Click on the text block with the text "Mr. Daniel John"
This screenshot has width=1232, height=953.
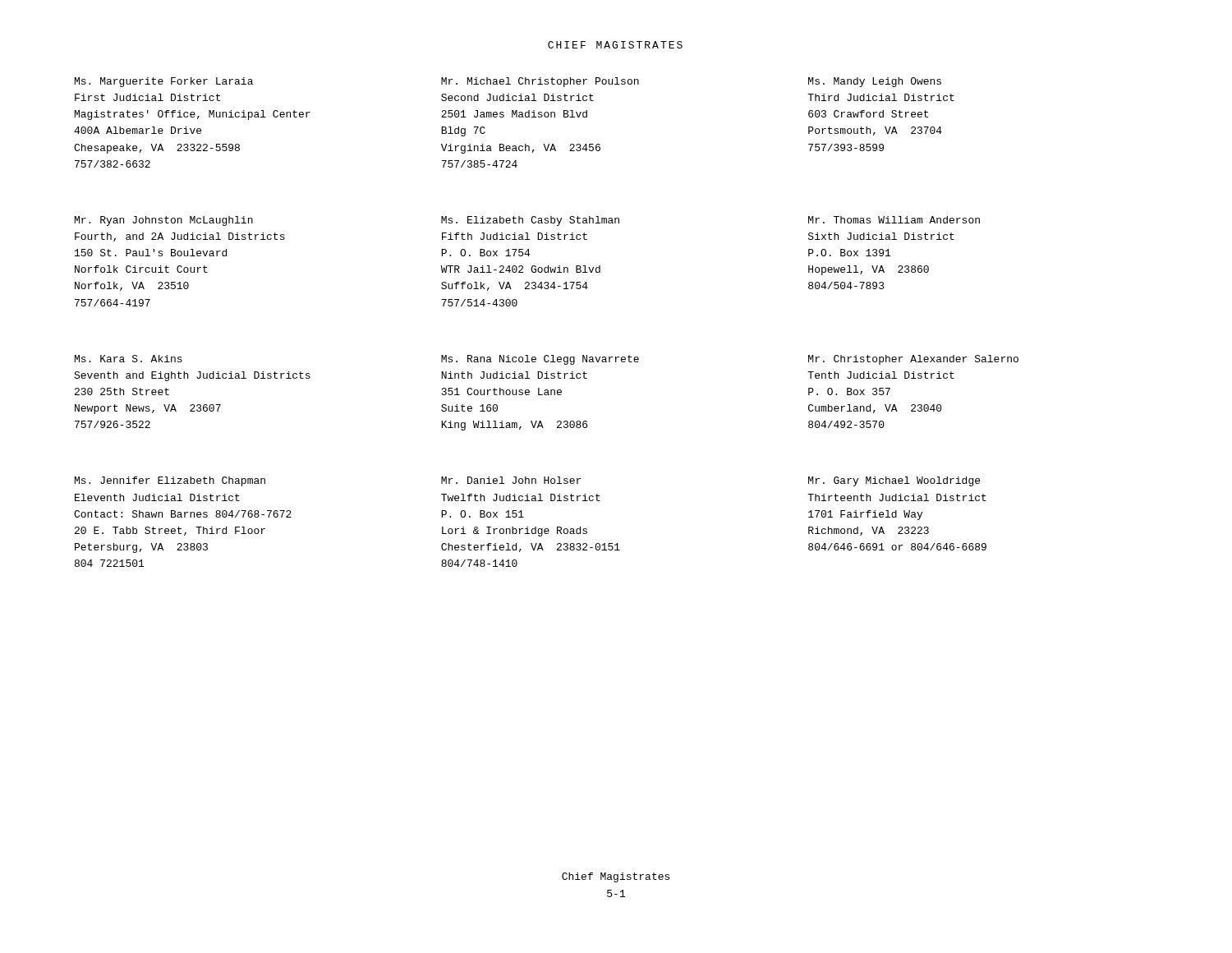click(x=530, y=523)
